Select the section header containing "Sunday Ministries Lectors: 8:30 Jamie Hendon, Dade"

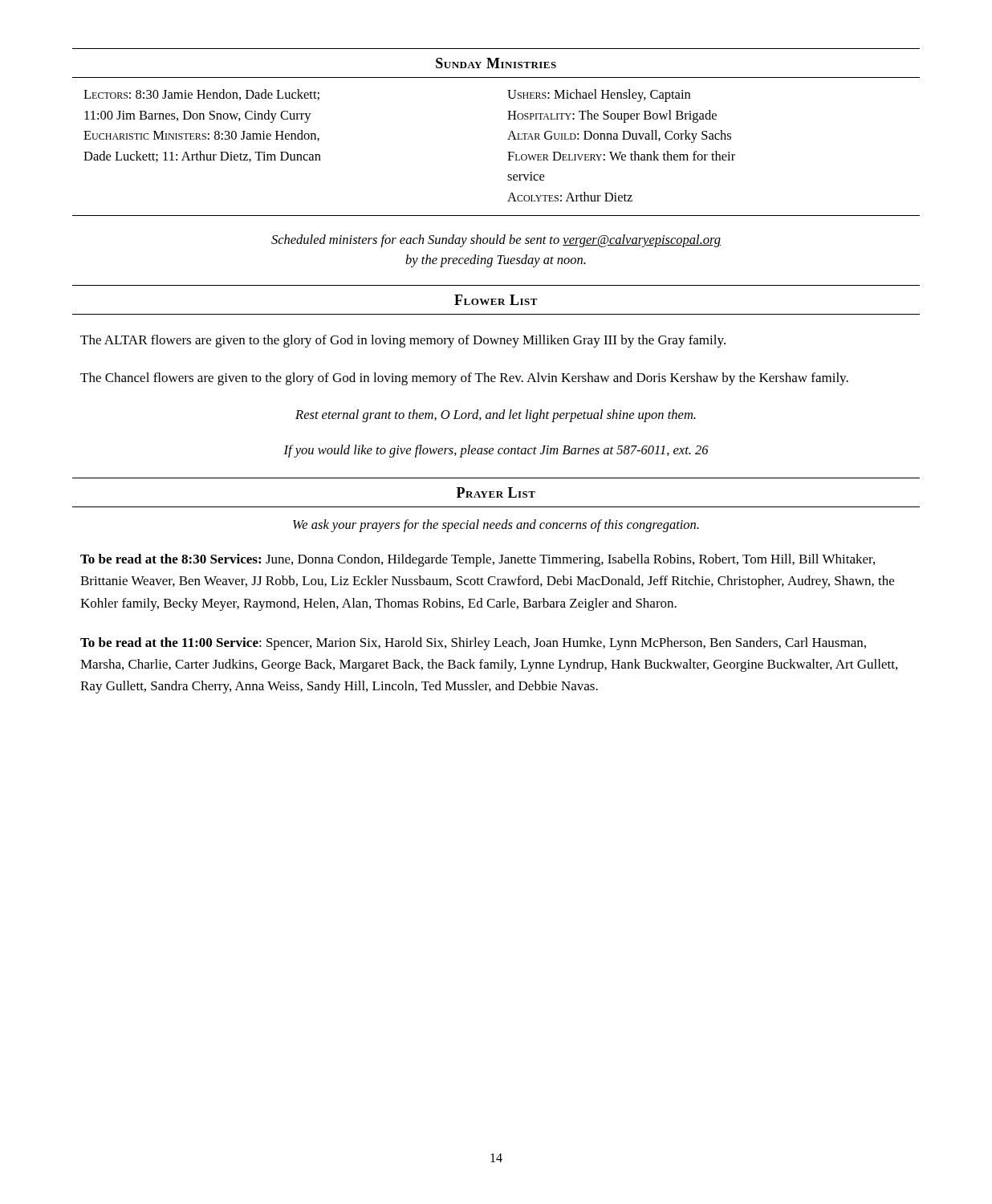point(496,63)
